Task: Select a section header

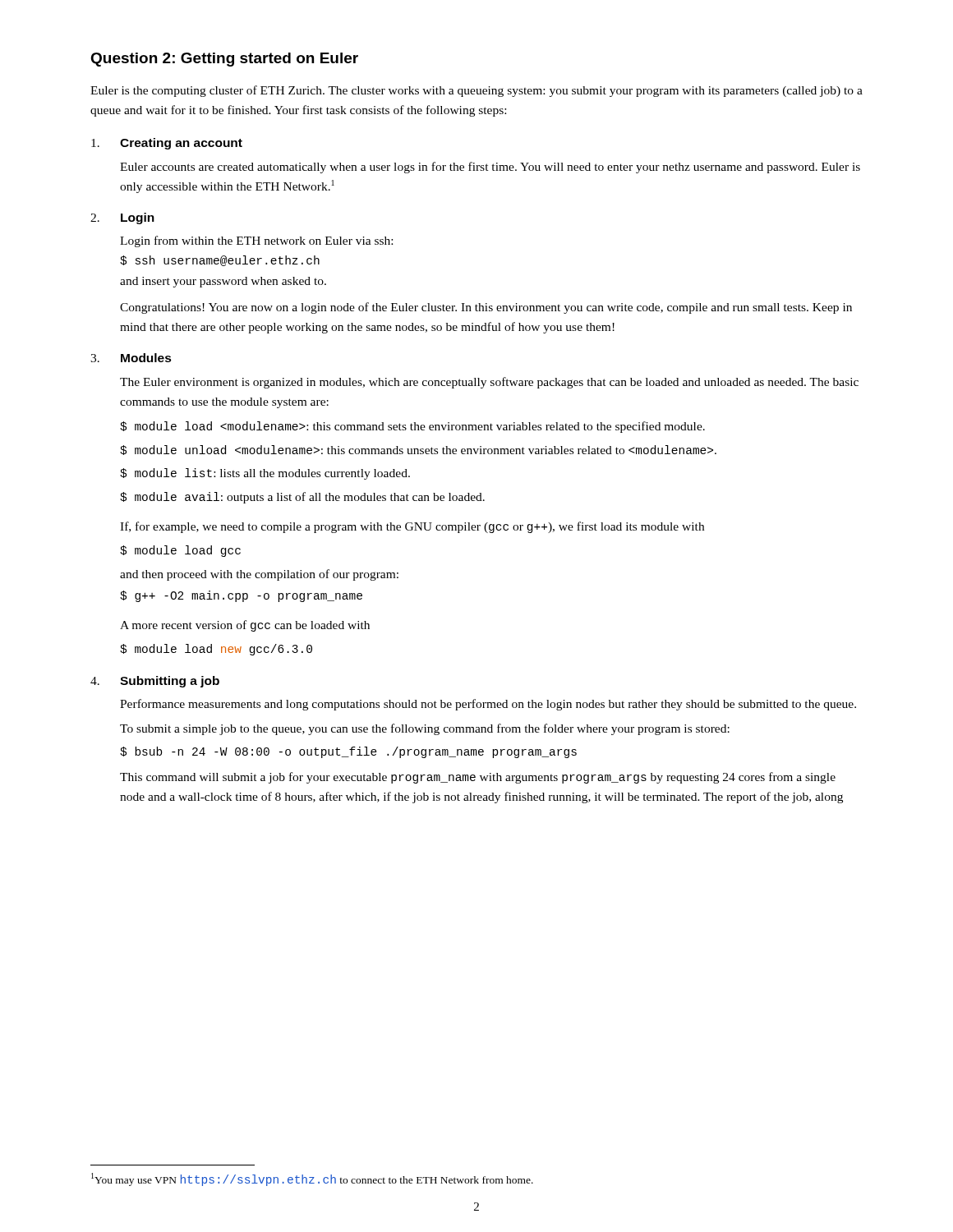Action: coord(224,58)
